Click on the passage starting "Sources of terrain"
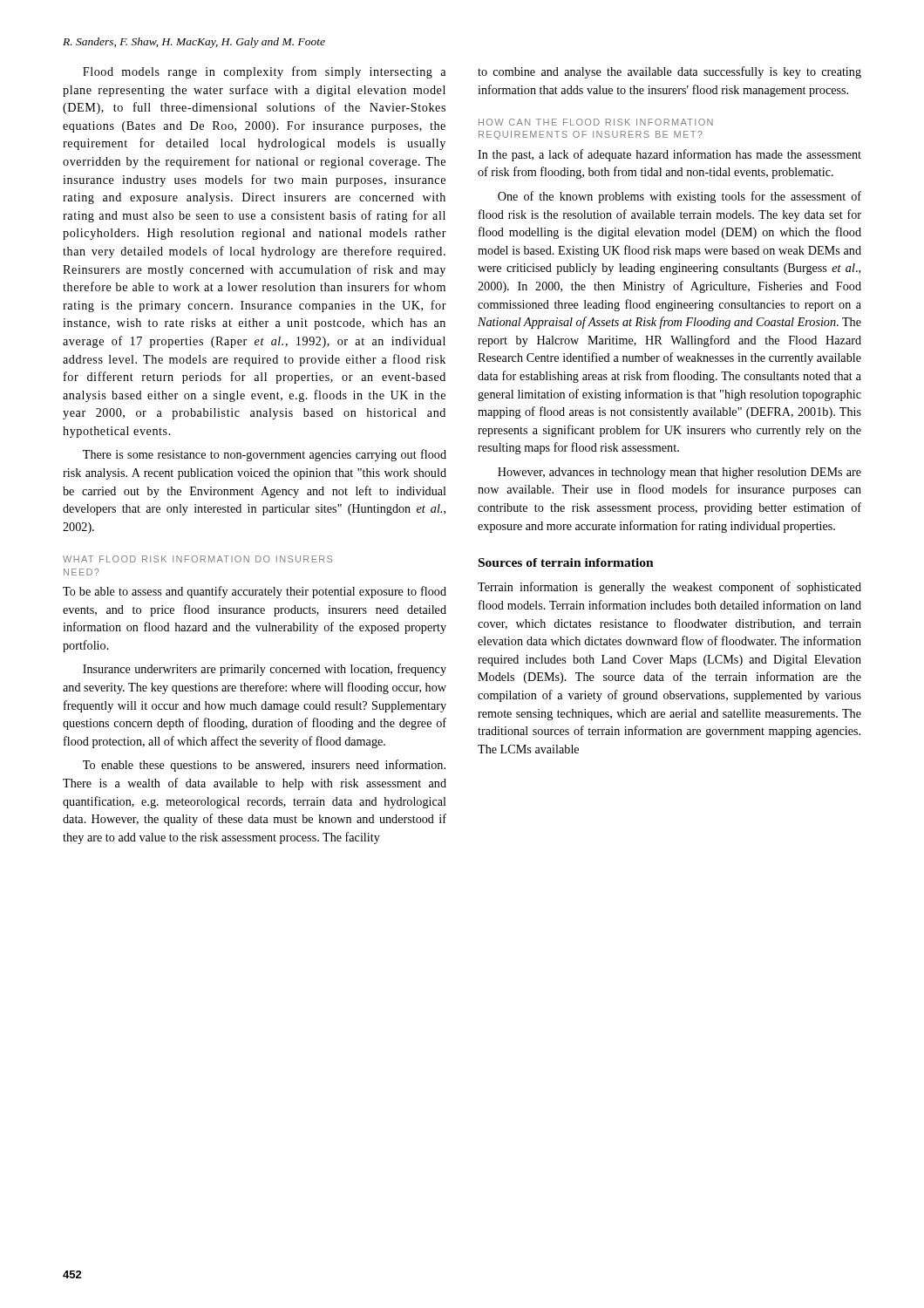This screenshot has height=1308, width=924. 566,562
